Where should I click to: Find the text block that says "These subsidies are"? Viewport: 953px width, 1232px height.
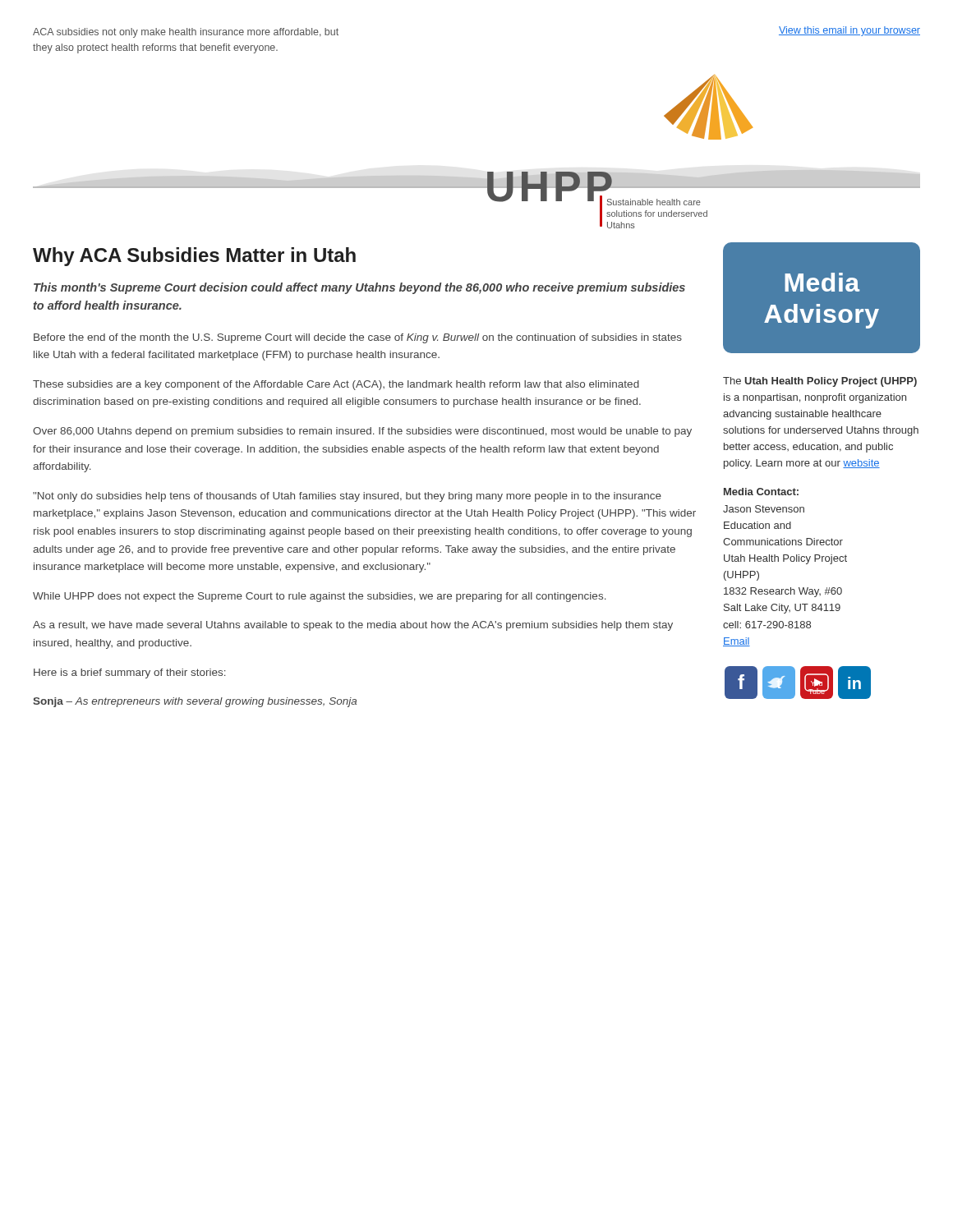[x=337, y=393]
